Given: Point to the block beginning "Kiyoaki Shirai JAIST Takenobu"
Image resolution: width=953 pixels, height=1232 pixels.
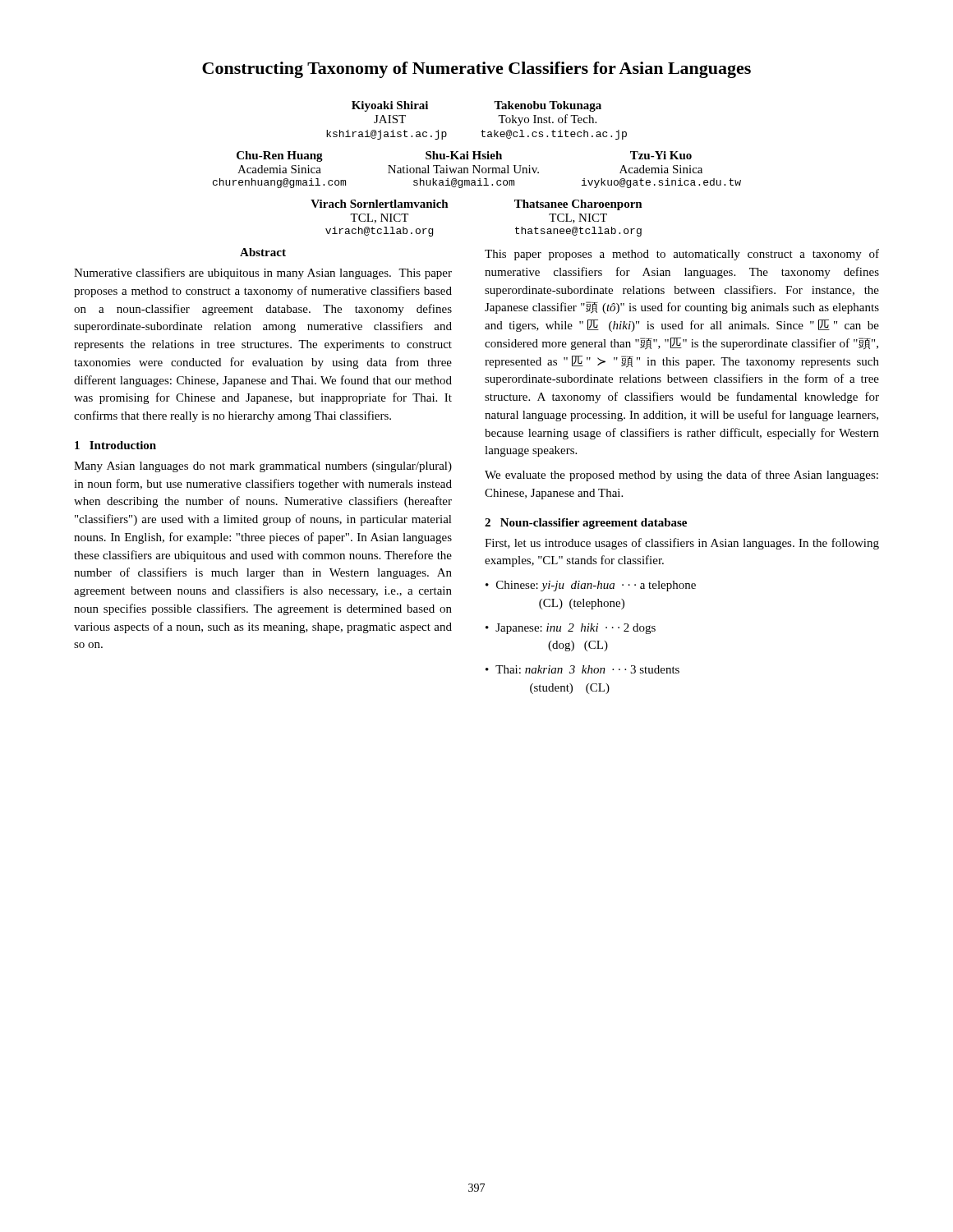Looking at the screenshot, I should click(476, 168).
